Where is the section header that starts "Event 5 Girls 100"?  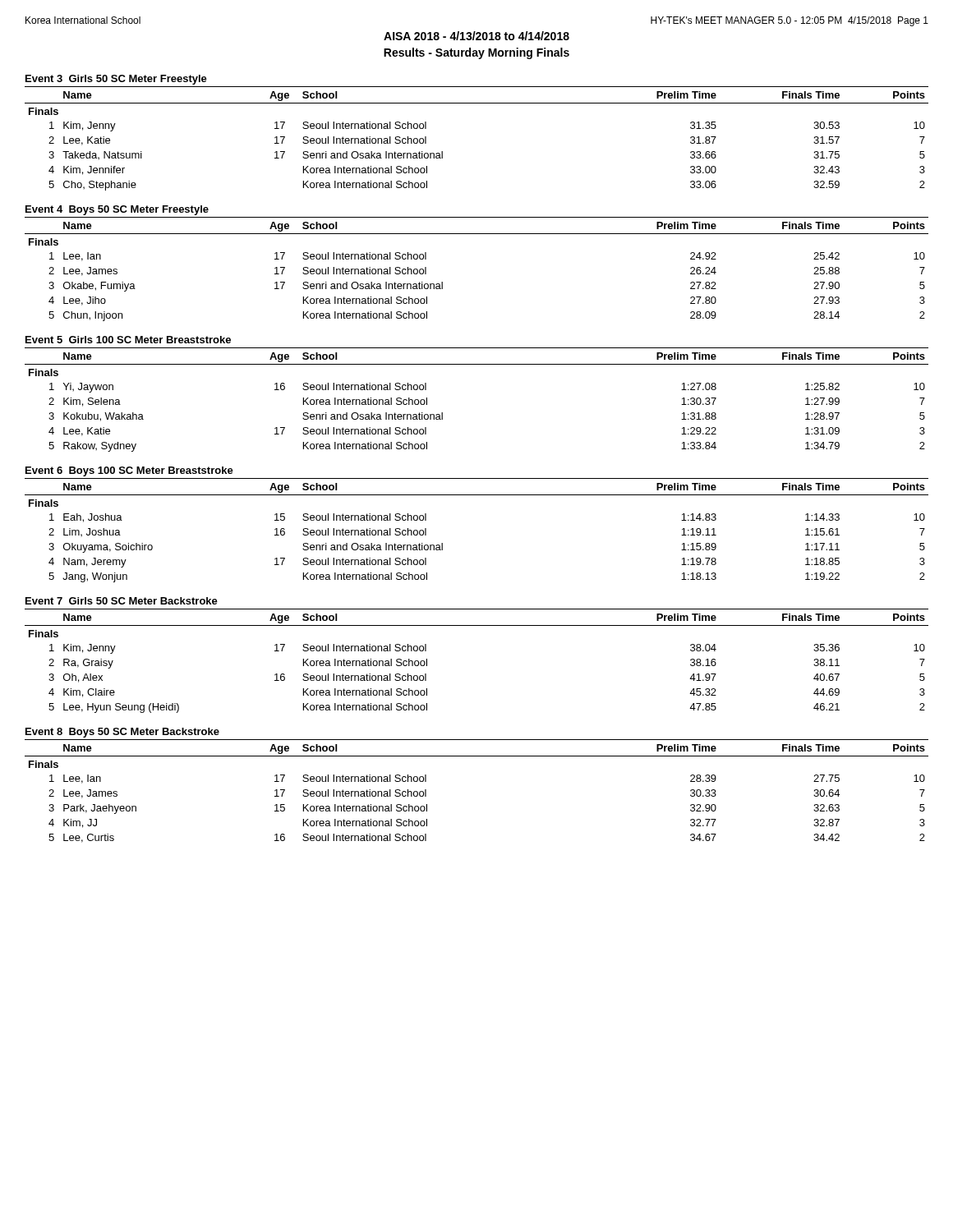pyautogui.click(x=128, y=340)
